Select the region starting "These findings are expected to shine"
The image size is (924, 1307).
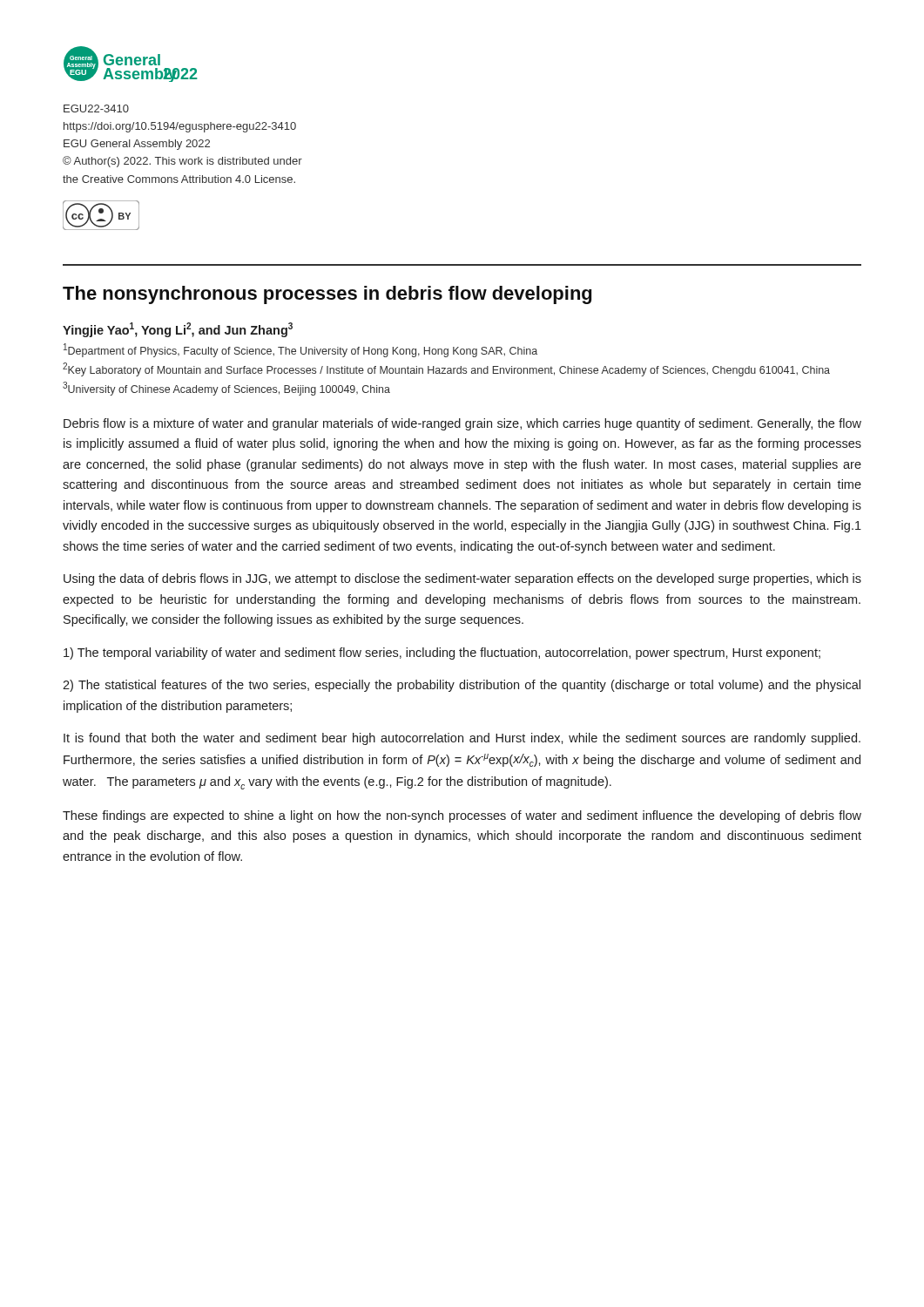click(x=462, y=836)
